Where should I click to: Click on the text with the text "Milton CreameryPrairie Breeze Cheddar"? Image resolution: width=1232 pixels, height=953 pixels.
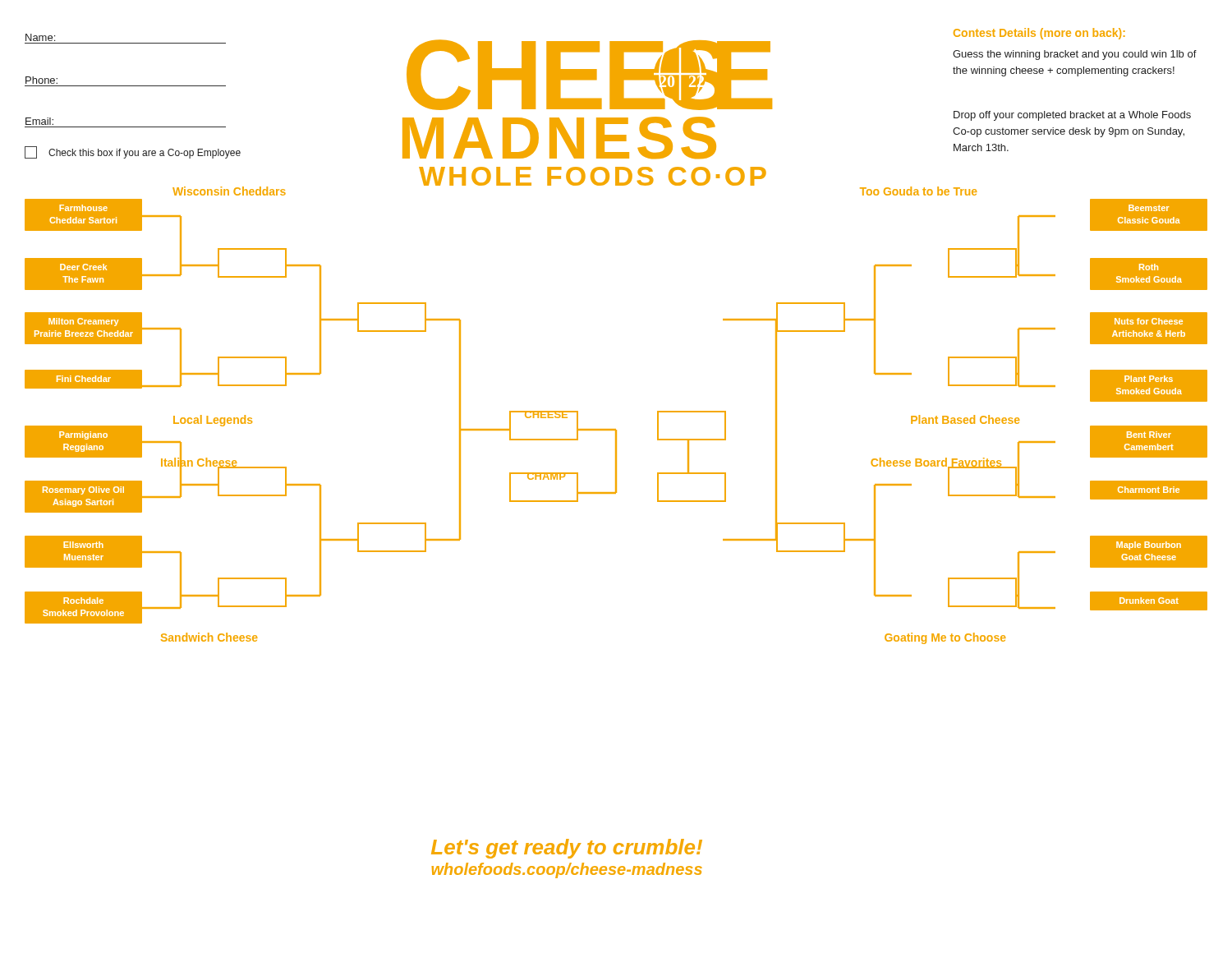83,328
